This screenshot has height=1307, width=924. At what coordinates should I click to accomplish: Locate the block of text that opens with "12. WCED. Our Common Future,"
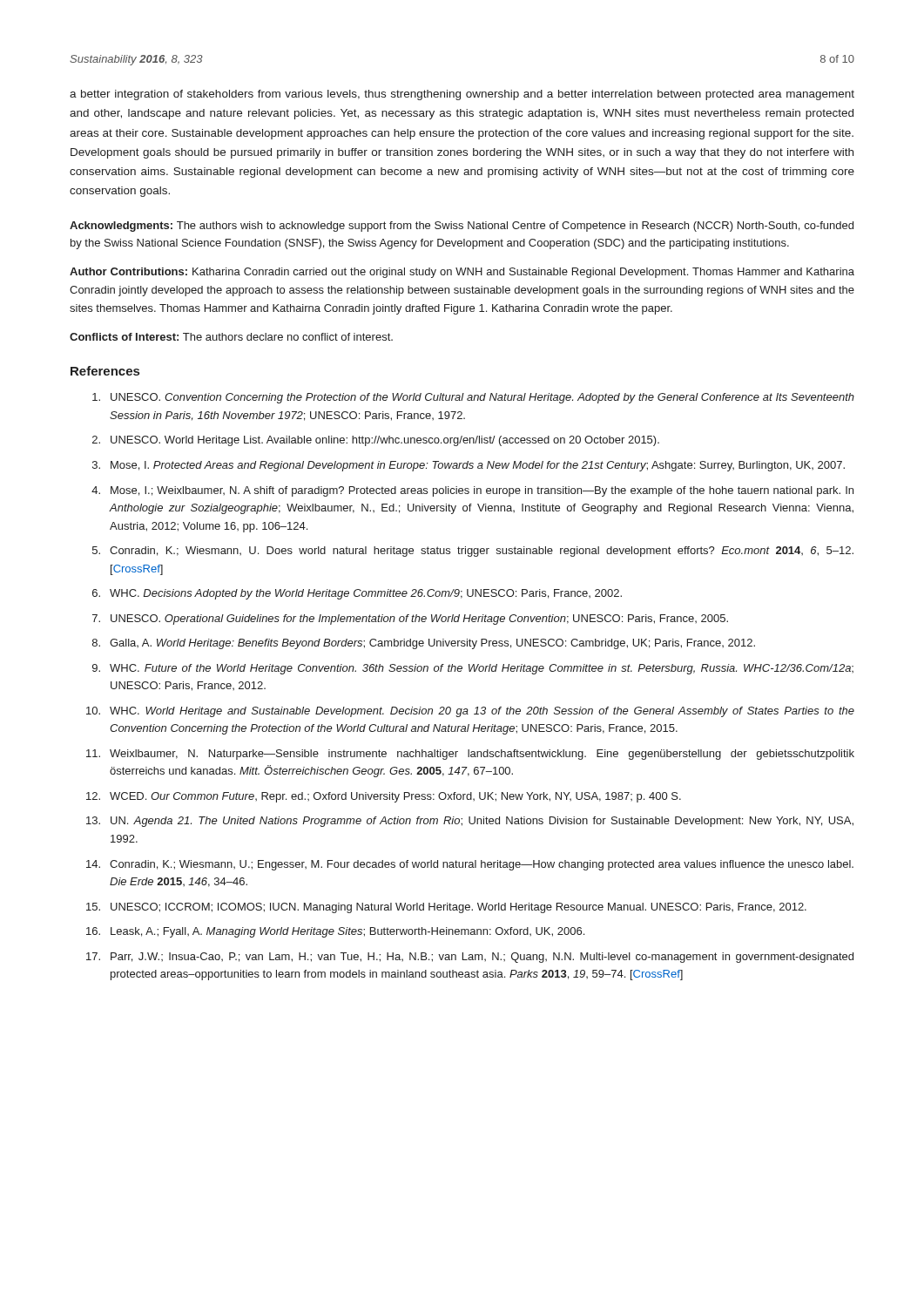(x=462, y=797)
